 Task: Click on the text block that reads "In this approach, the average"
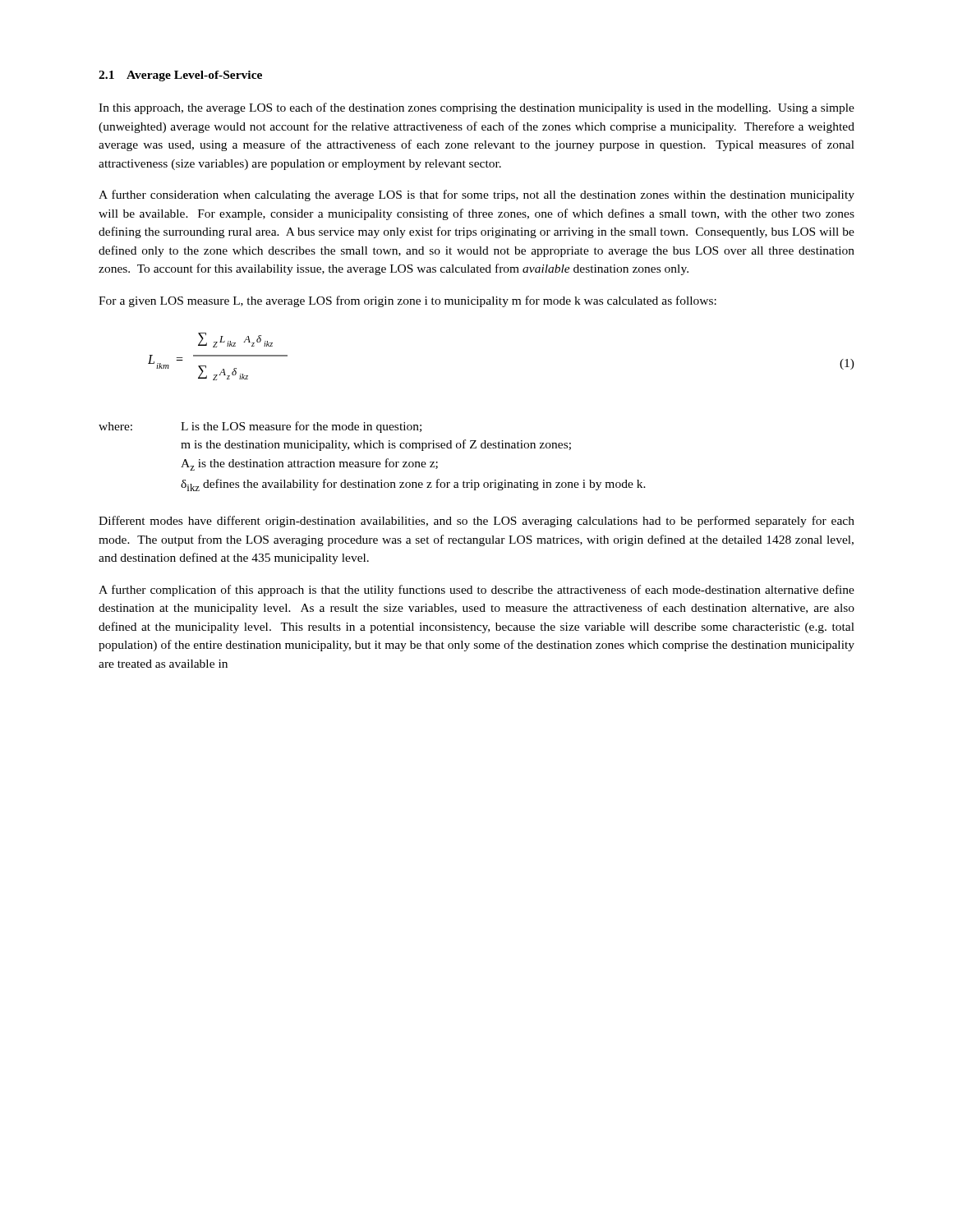[x=476, y=135]
